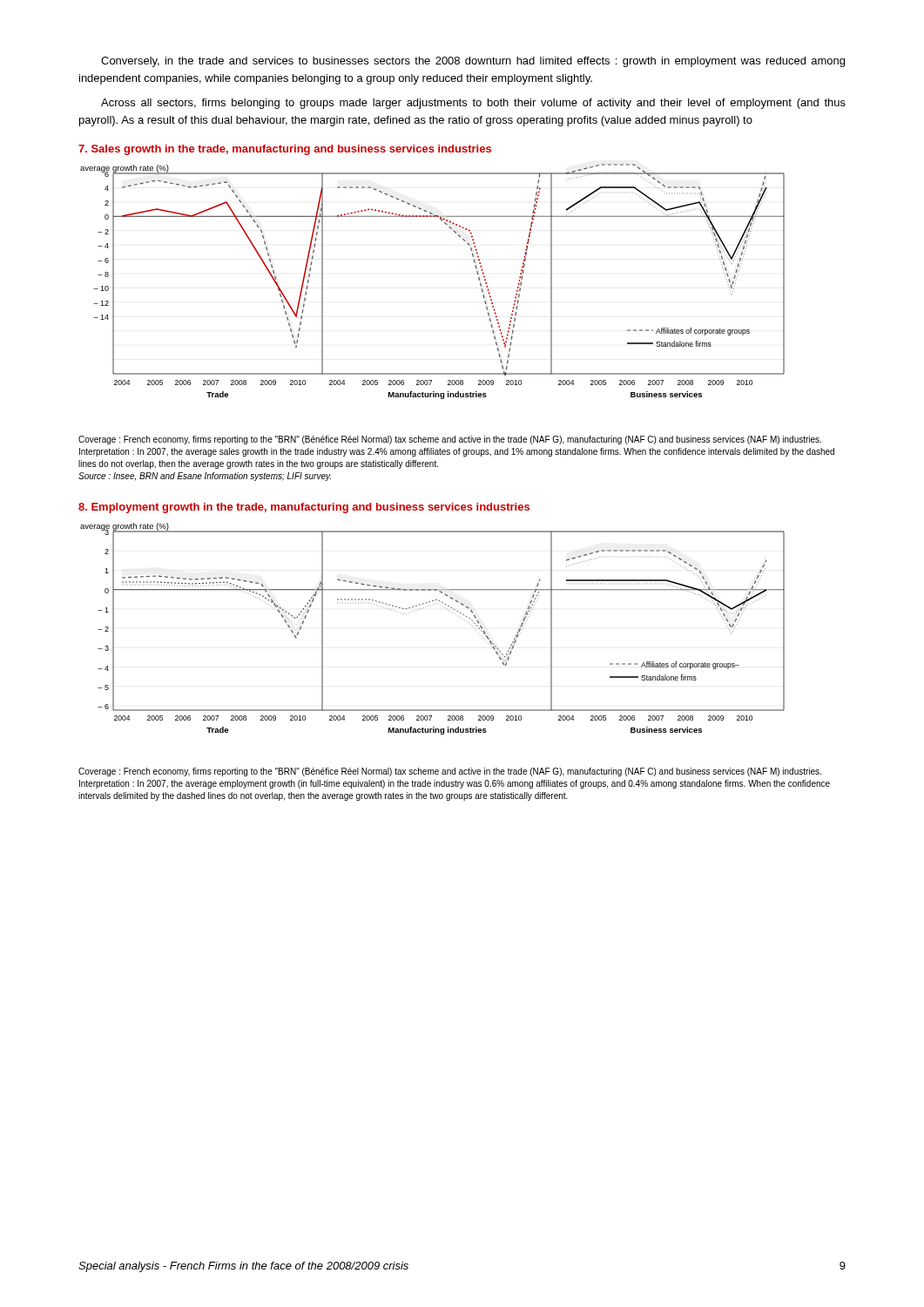This screenshot has height=1307, width=924.
Task: Select the passage starting "Across all sectors, firms belonging to"
Action: (462, 111)
